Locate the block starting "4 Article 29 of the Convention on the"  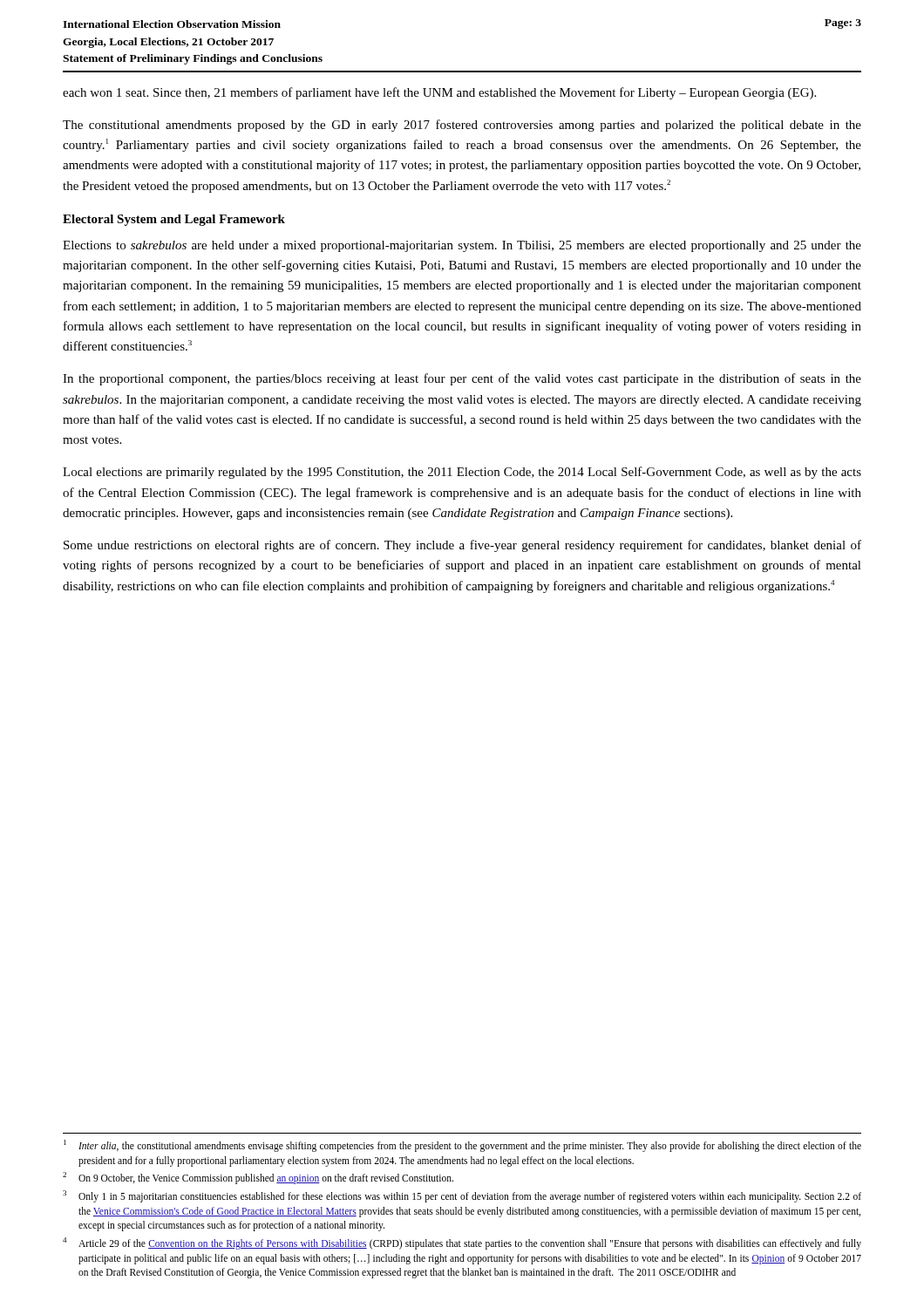click(462, 1258)
